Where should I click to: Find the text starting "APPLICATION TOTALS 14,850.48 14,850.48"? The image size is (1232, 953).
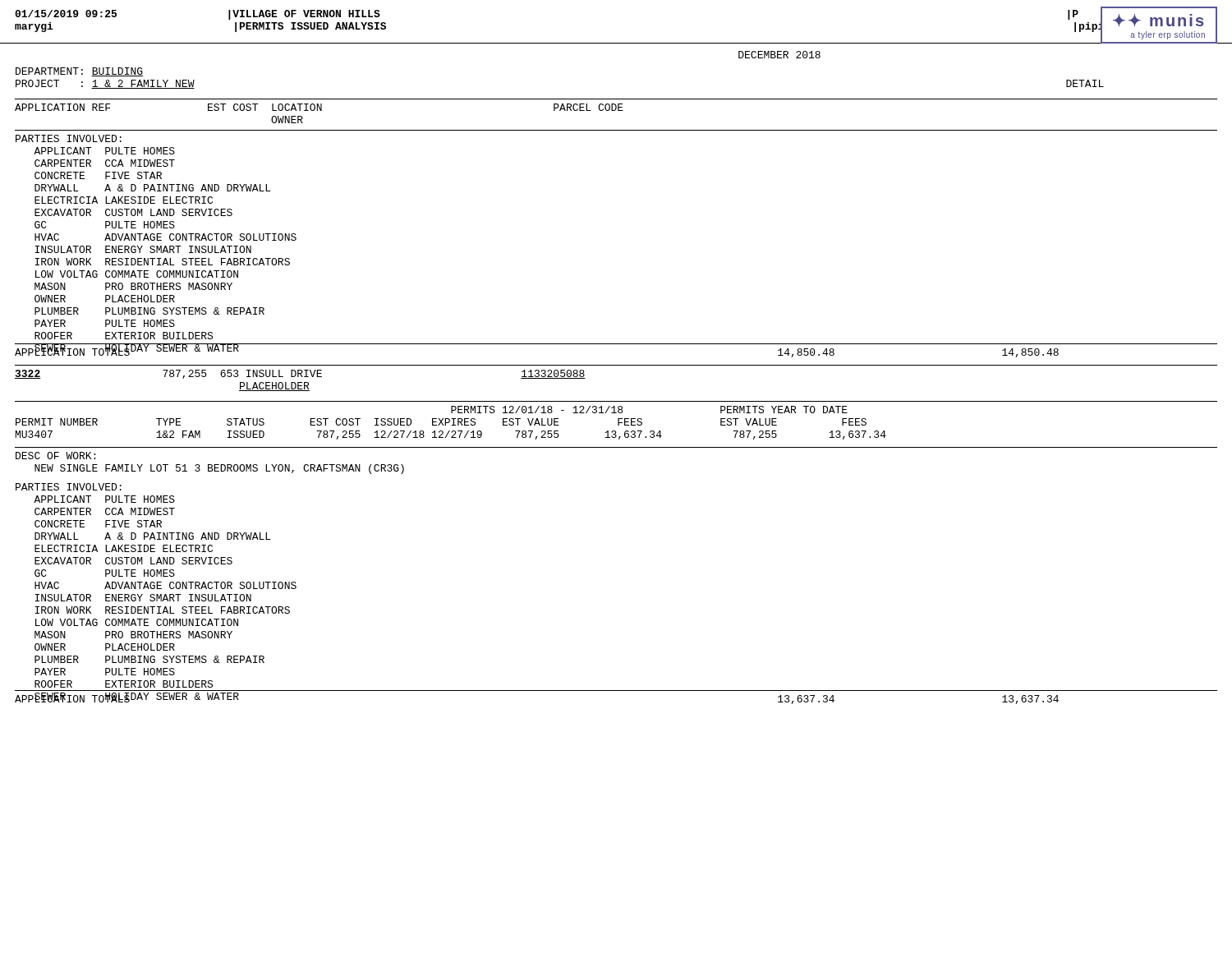(616, 353)
